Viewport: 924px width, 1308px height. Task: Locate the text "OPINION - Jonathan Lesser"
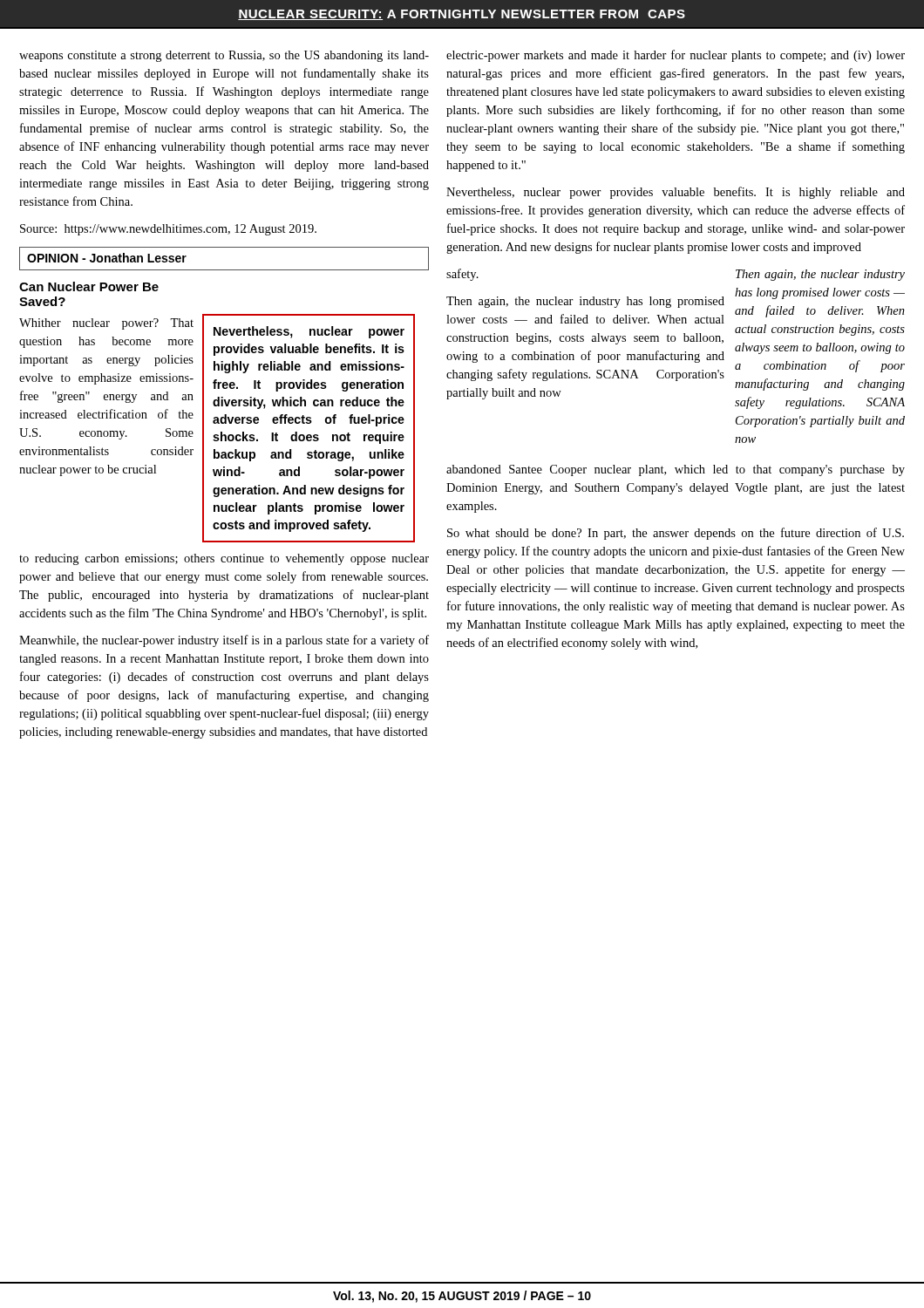coord(107,258)
